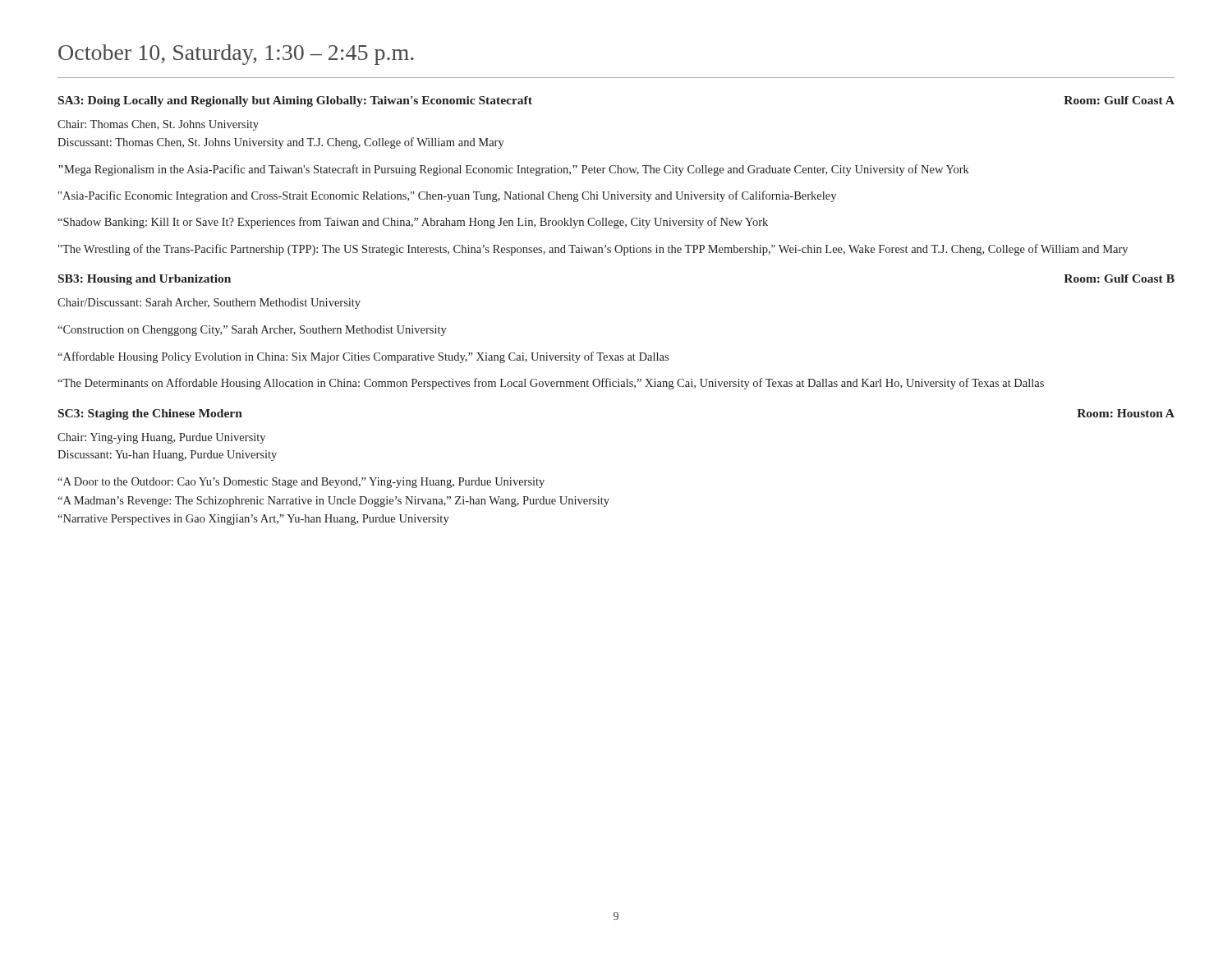1232x953 pixels.
Task: Find the text block that says ""The Wrestling of the Trans-Pacific Partnership (TPP): The"
Action: point(593,249)
